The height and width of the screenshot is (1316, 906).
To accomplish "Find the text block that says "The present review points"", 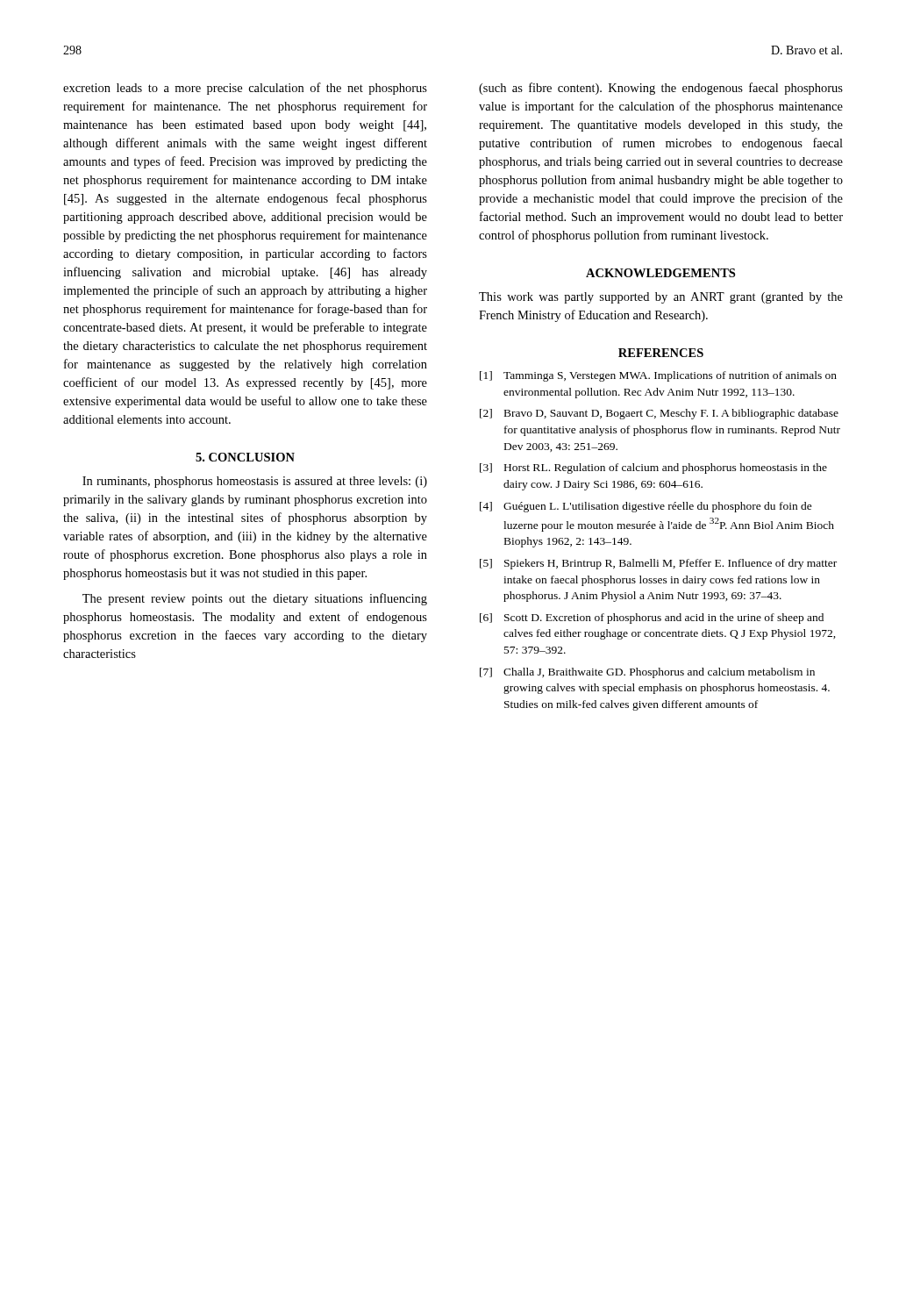I will tap(245, 627).
